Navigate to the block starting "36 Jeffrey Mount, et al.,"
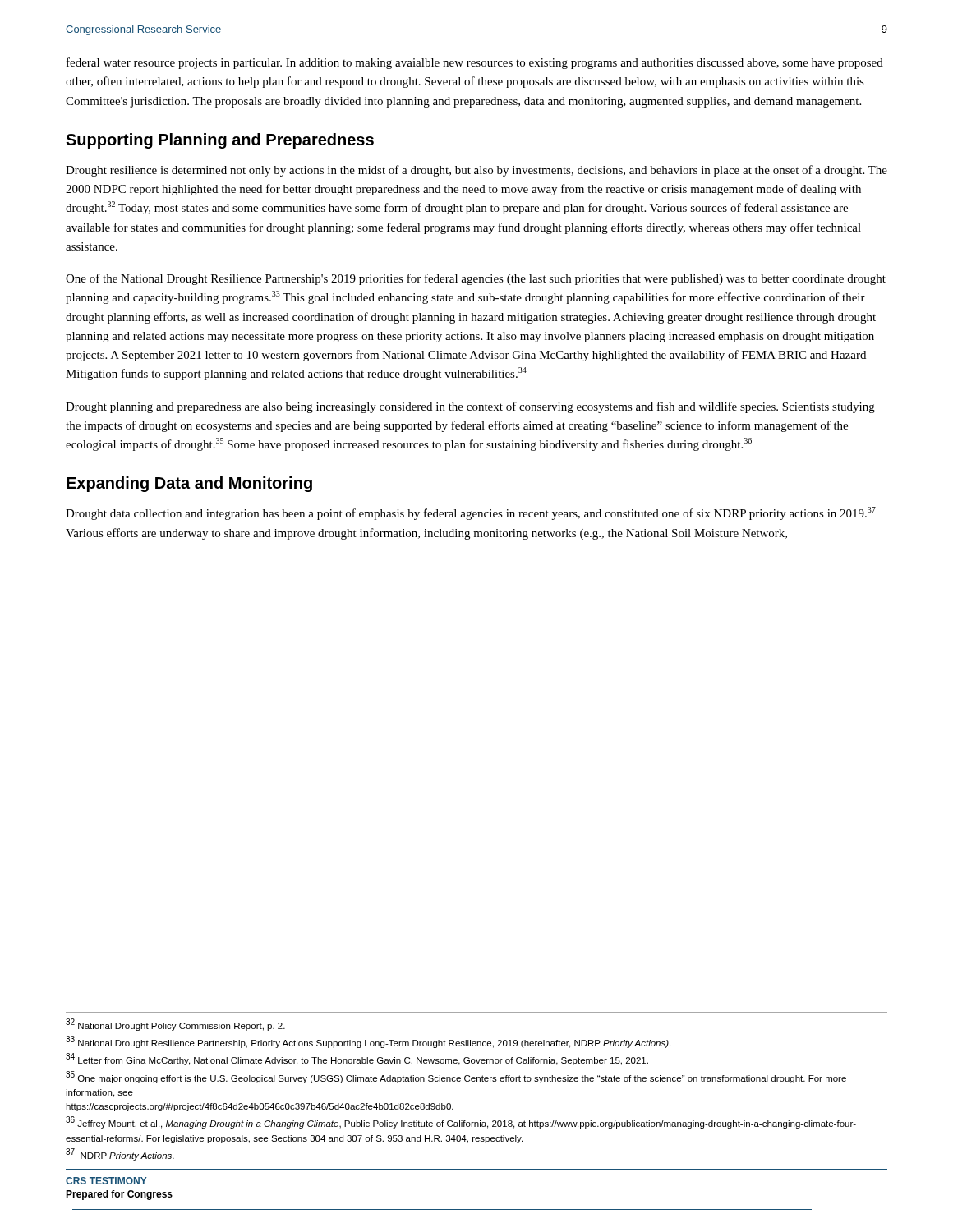This screenshot has width=953, height=1232. [x=461, y=1130]
